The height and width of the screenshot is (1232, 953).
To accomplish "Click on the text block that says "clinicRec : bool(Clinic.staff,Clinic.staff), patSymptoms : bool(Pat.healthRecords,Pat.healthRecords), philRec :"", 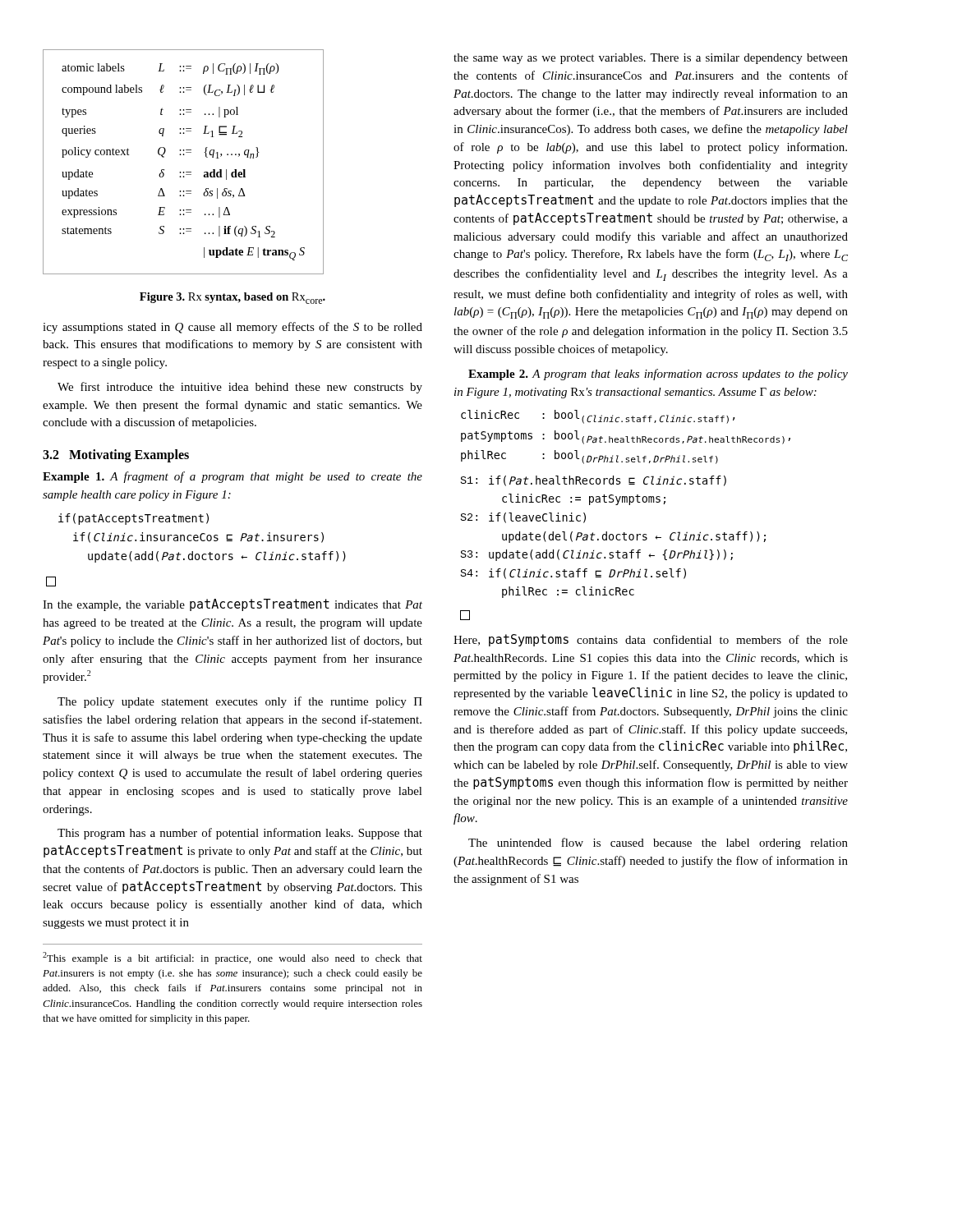I will (654, 437).
